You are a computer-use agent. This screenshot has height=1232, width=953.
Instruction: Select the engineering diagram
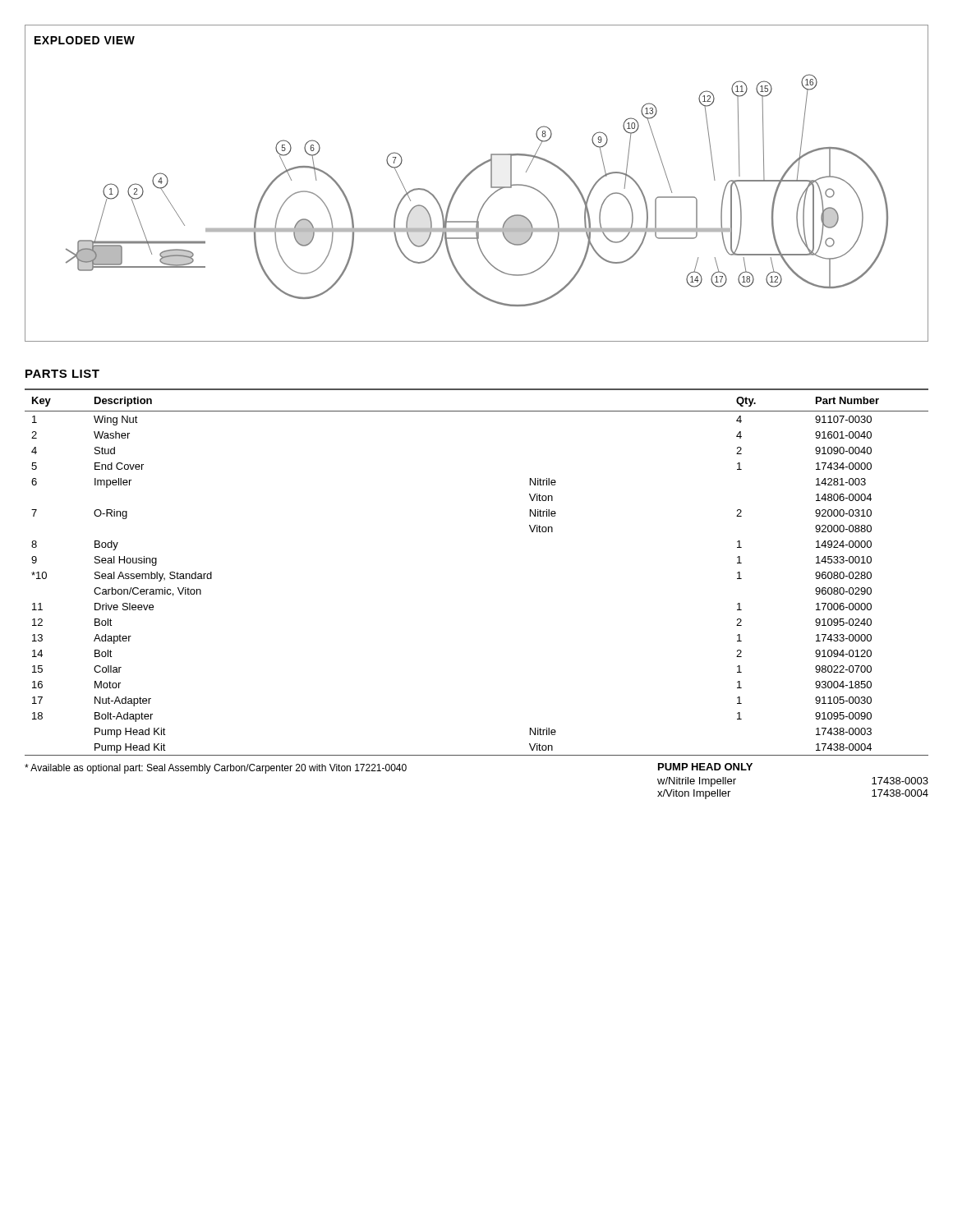[x=476, y=183]
